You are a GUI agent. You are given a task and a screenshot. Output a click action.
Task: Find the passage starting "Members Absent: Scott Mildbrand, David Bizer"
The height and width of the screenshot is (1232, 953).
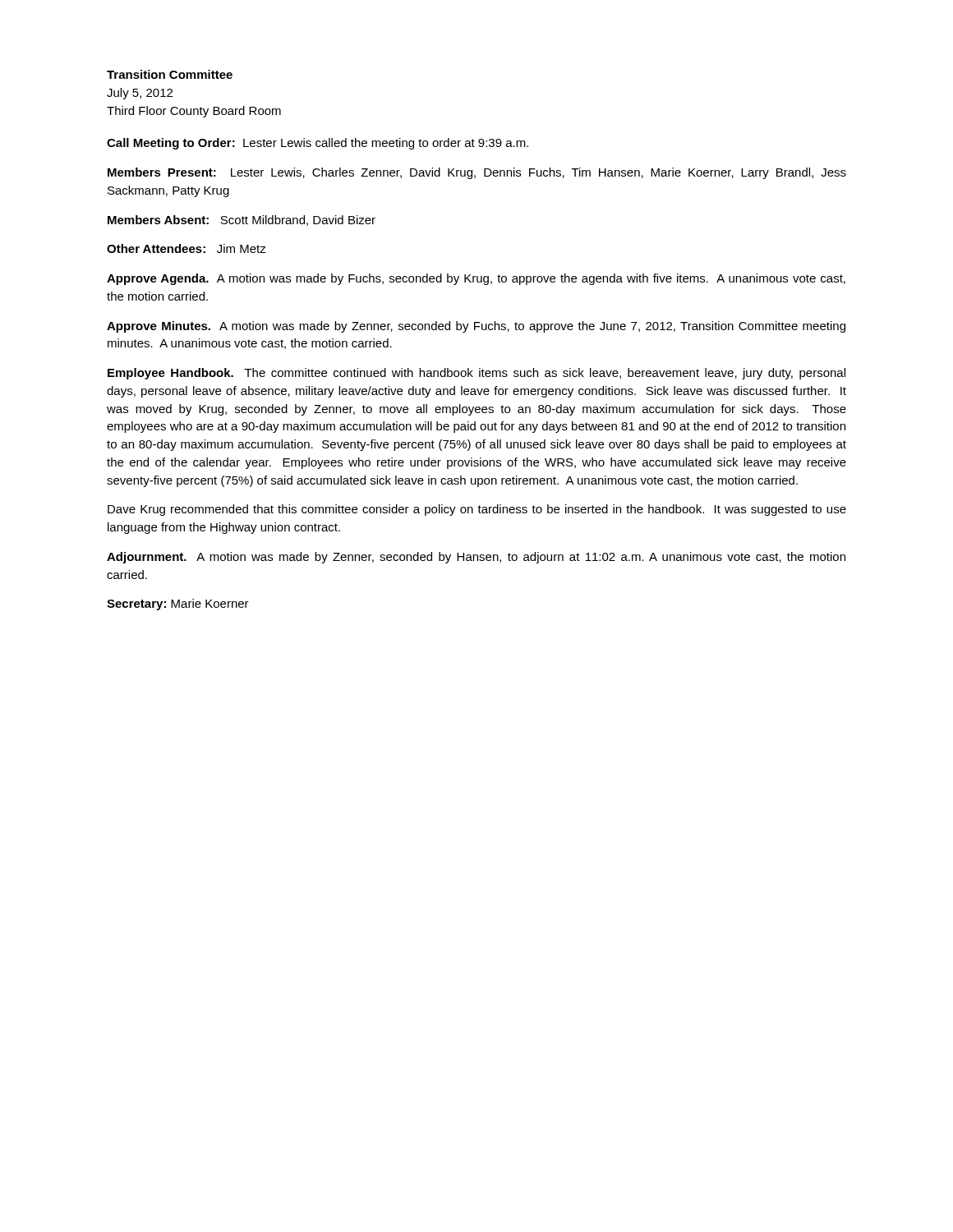(241, 219)
